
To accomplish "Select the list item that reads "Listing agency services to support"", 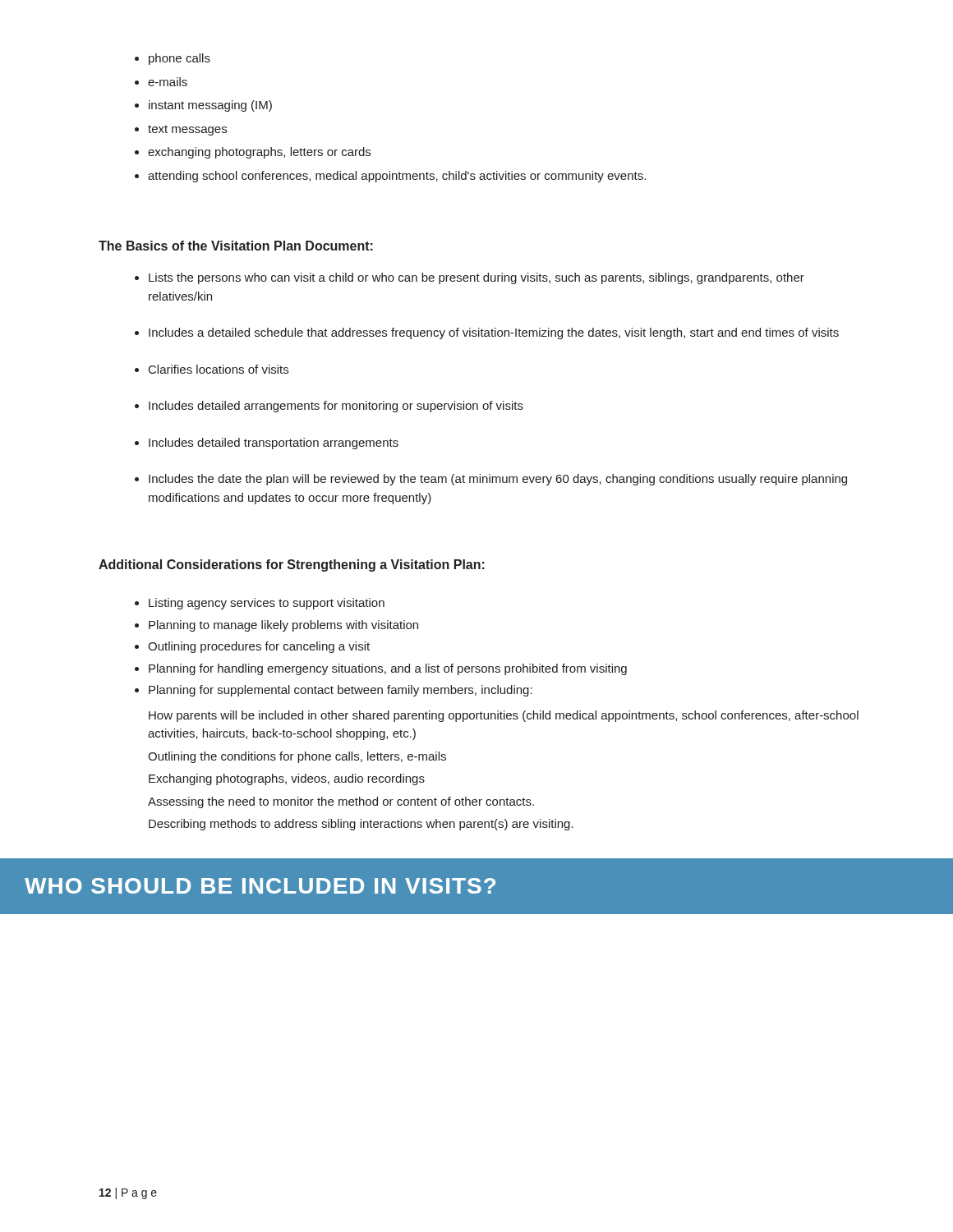I will click(266, 602).
